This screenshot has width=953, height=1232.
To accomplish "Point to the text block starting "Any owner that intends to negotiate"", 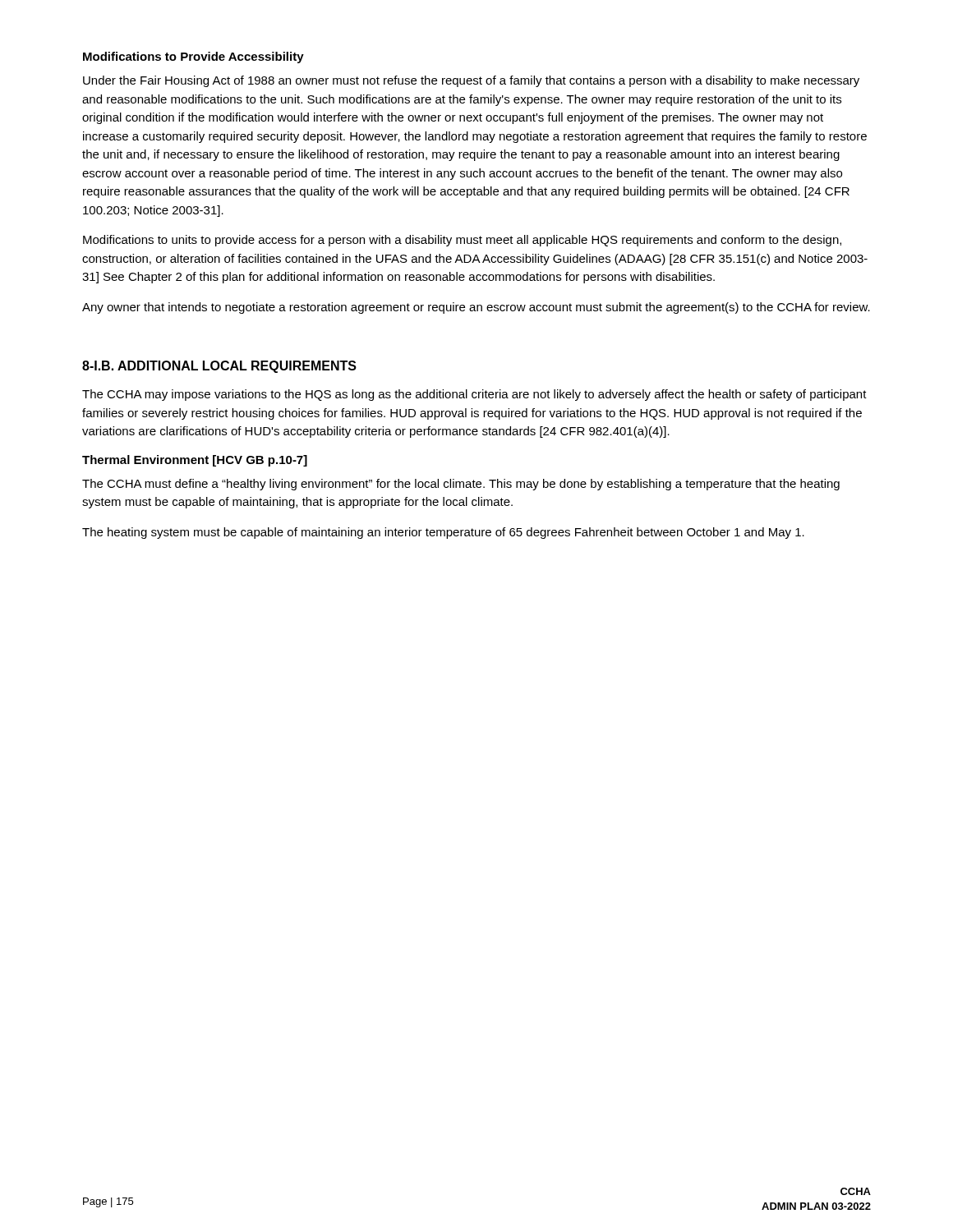I will (x=476, y=306).
